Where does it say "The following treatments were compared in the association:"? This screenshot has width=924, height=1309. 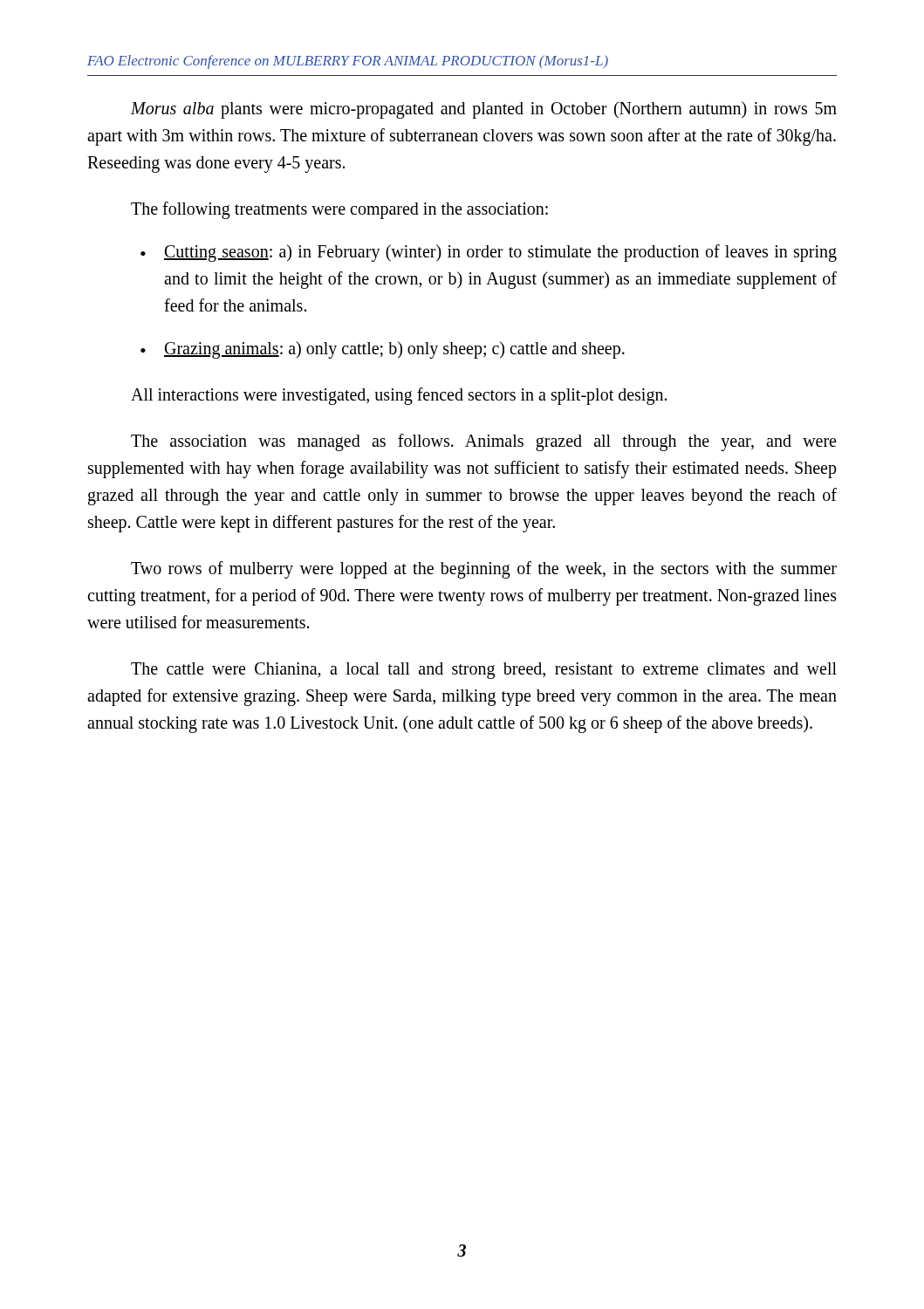tap(340, 209)
